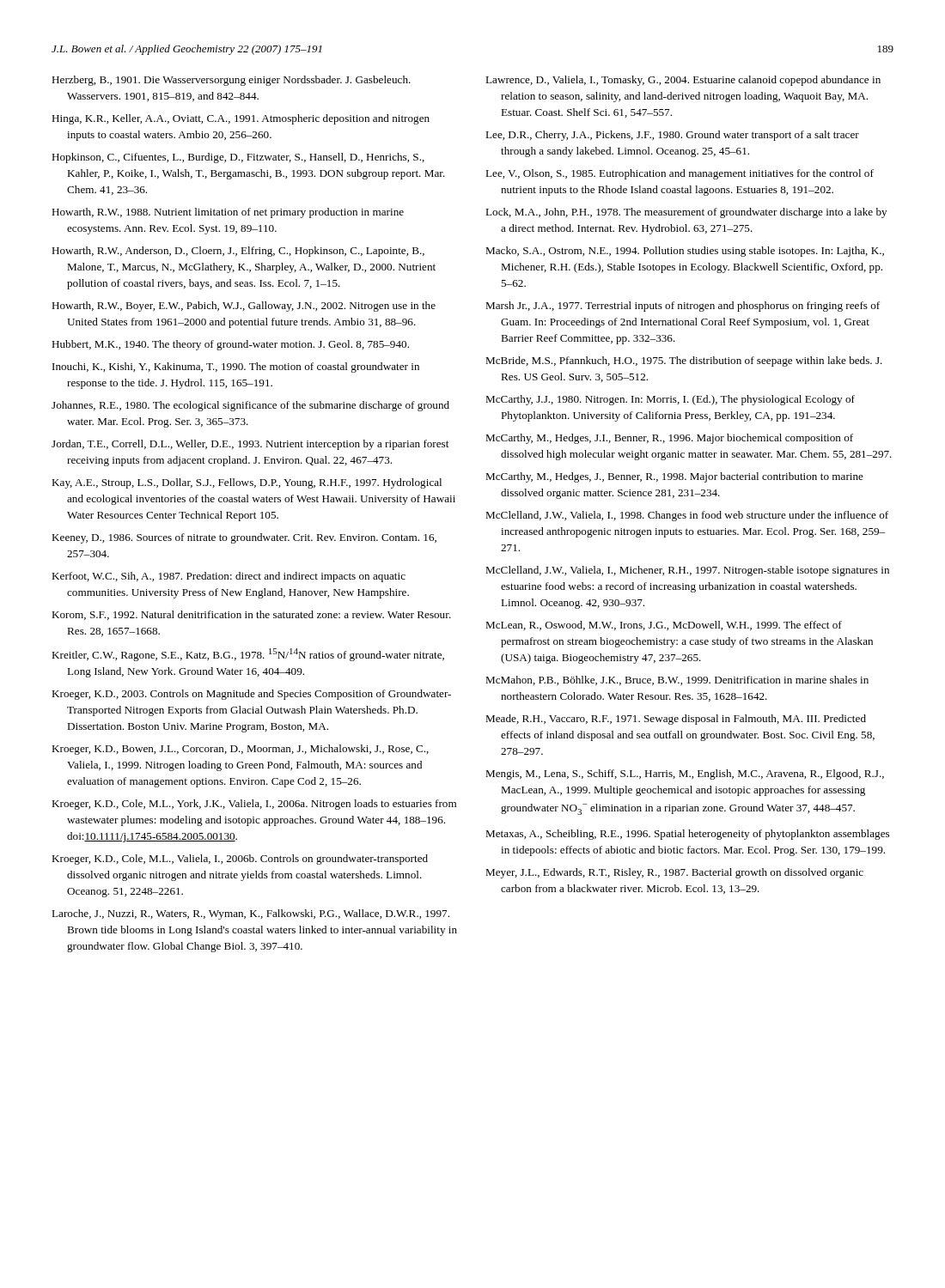Click on the passage starting "Howarth, R.W., Anderson, D.,"
The height and width of the screenshot is (1288, 945).
pos(244,266)
